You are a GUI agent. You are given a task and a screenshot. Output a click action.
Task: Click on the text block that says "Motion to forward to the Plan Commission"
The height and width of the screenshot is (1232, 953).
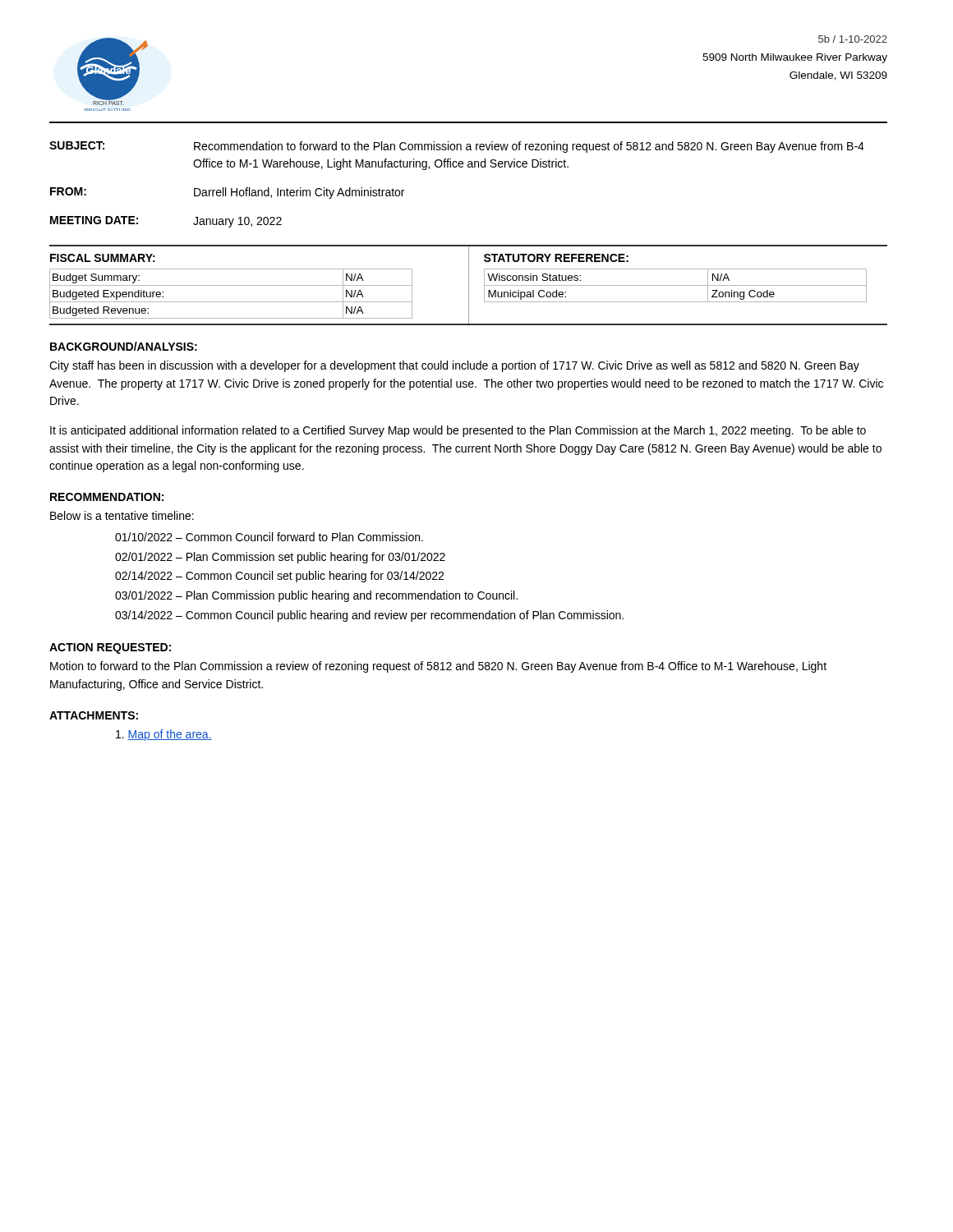(x=438, y=675)
